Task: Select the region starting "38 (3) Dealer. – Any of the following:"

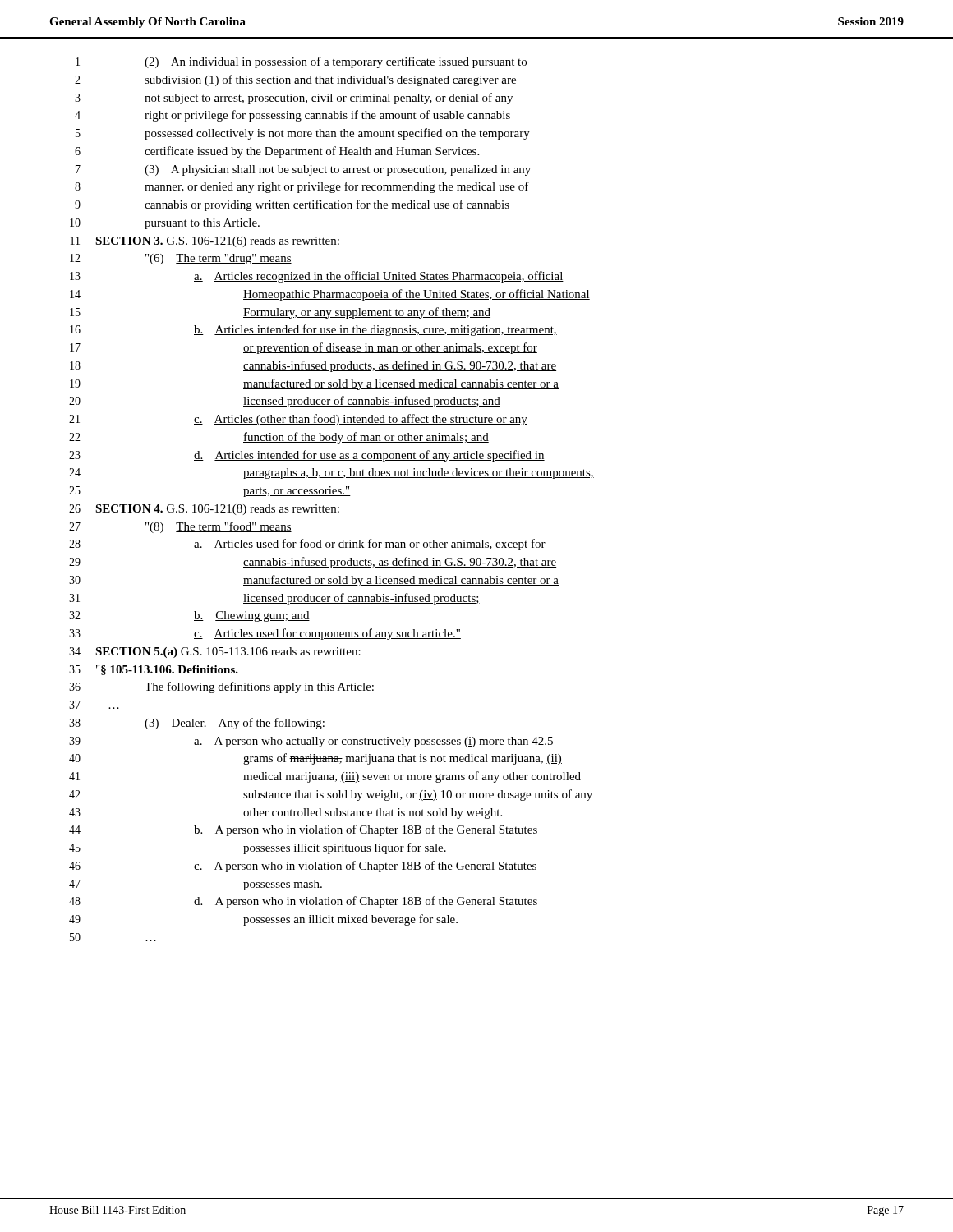Action: (x=197, y=724)
